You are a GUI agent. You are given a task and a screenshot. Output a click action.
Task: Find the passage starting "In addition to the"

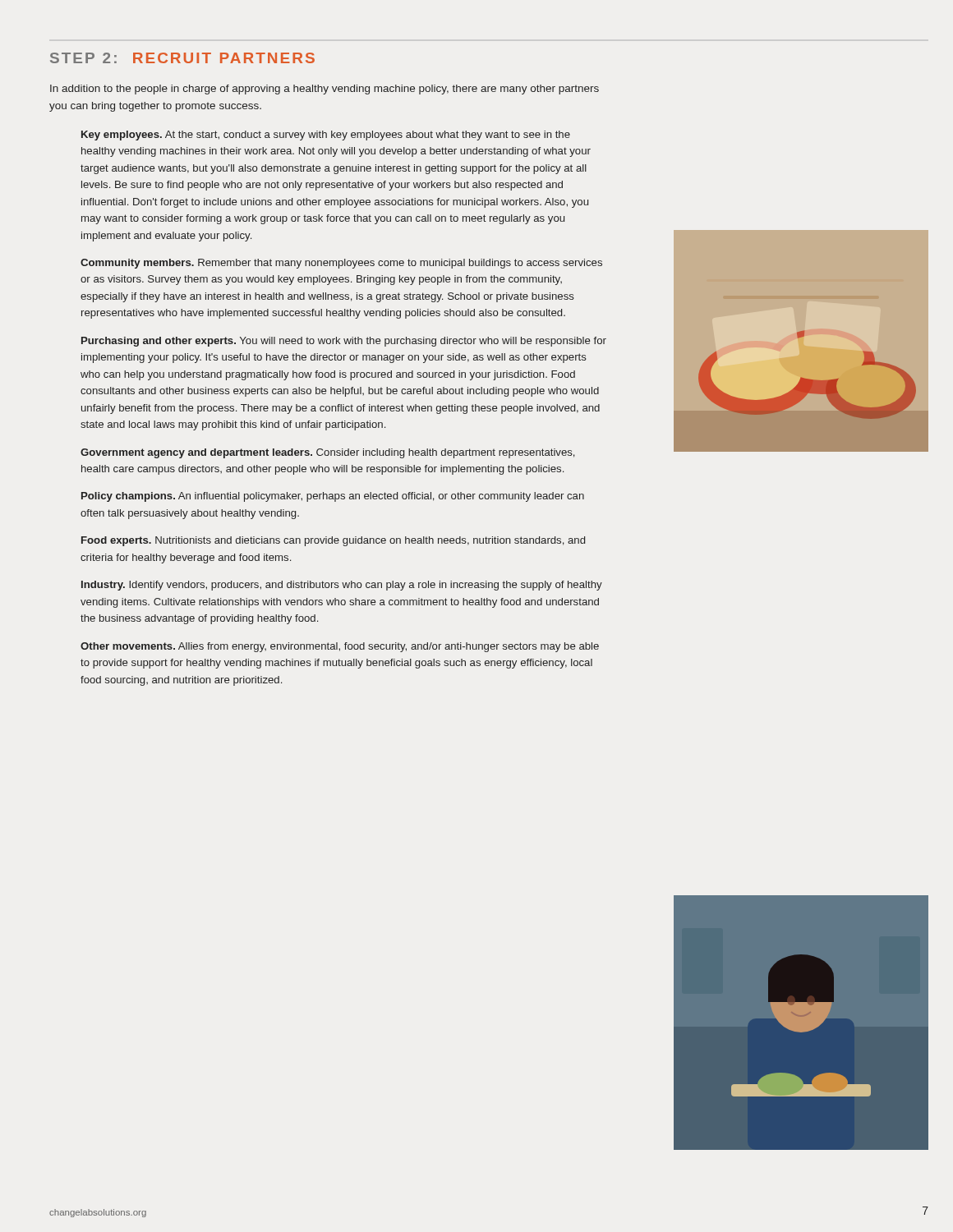coord(324,97)
